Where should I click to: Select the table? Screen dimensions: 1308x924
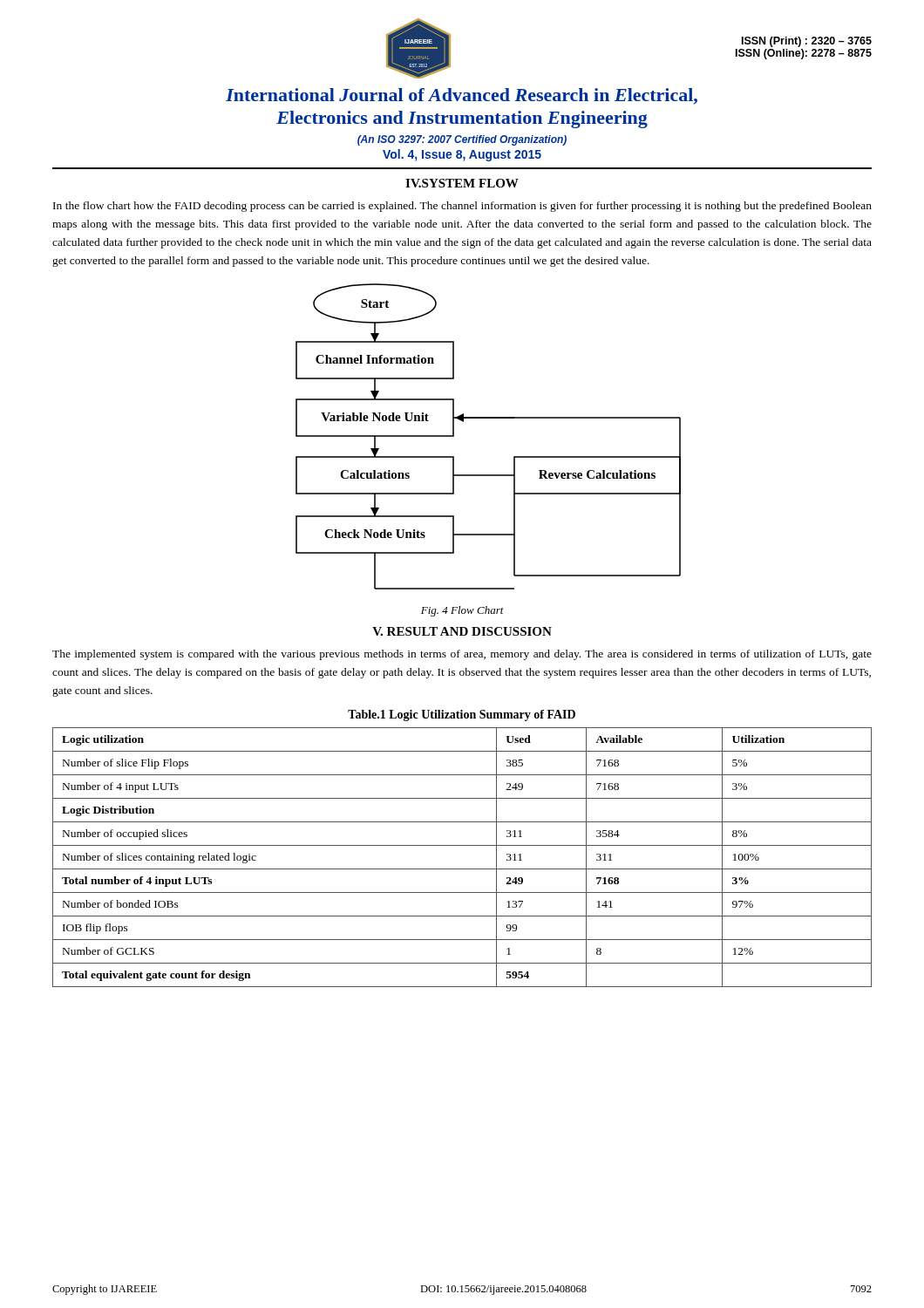pyautogui.click(x=462, y=858)
